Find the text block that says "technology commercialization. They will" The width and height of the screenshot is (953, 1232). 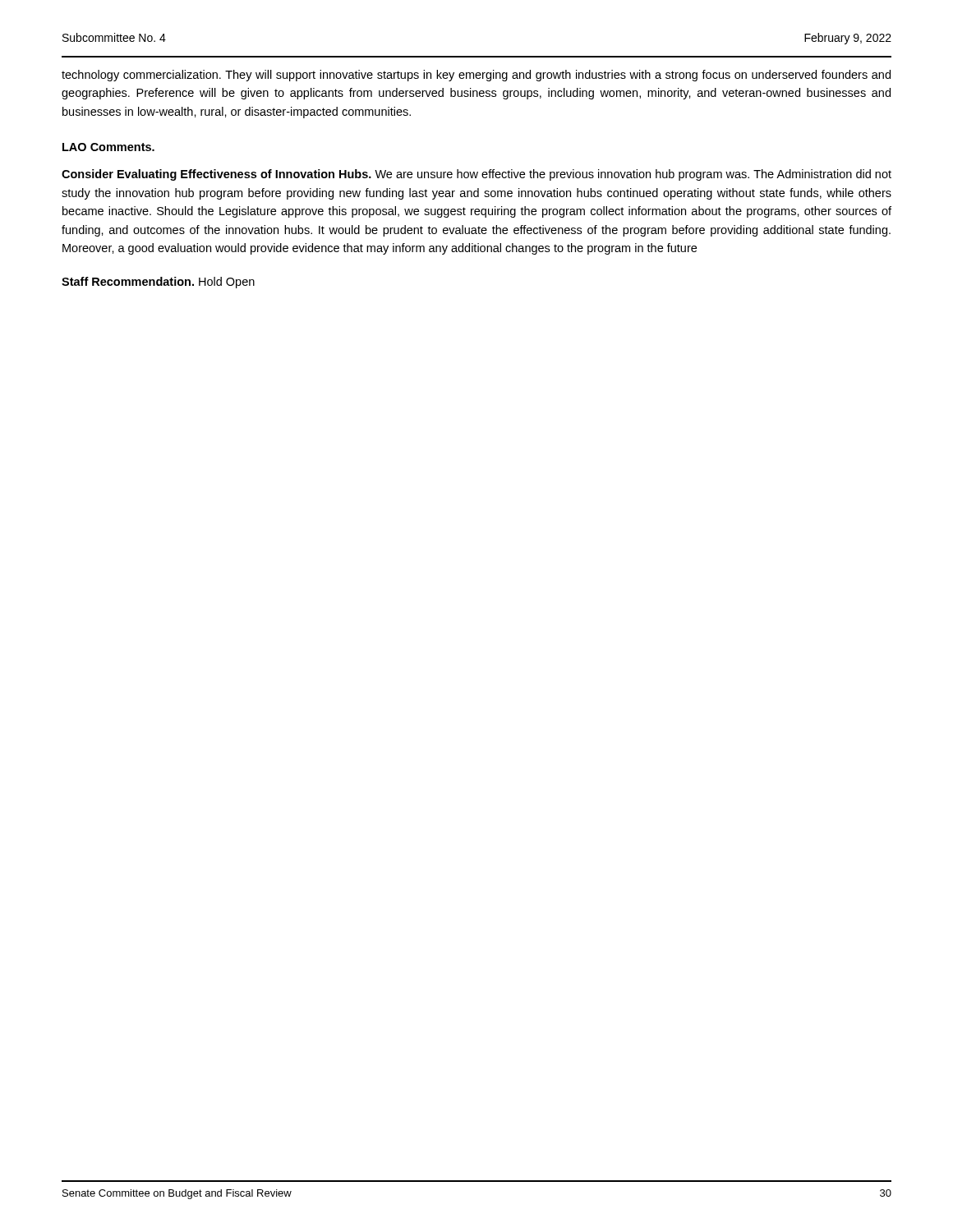476,93
